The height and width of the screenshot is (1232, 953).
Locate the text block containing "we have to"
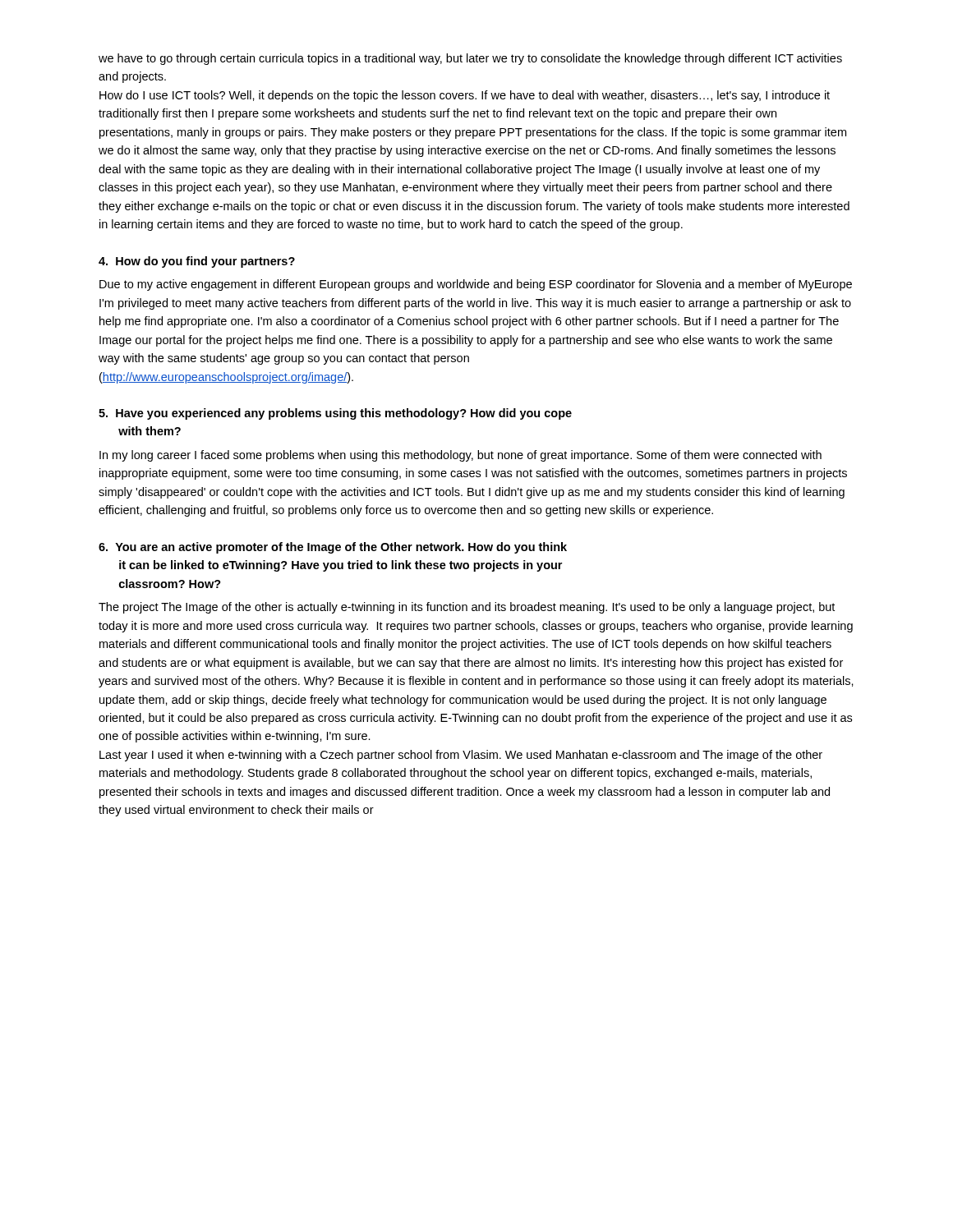pyautogui.click(x=474, y=141)
